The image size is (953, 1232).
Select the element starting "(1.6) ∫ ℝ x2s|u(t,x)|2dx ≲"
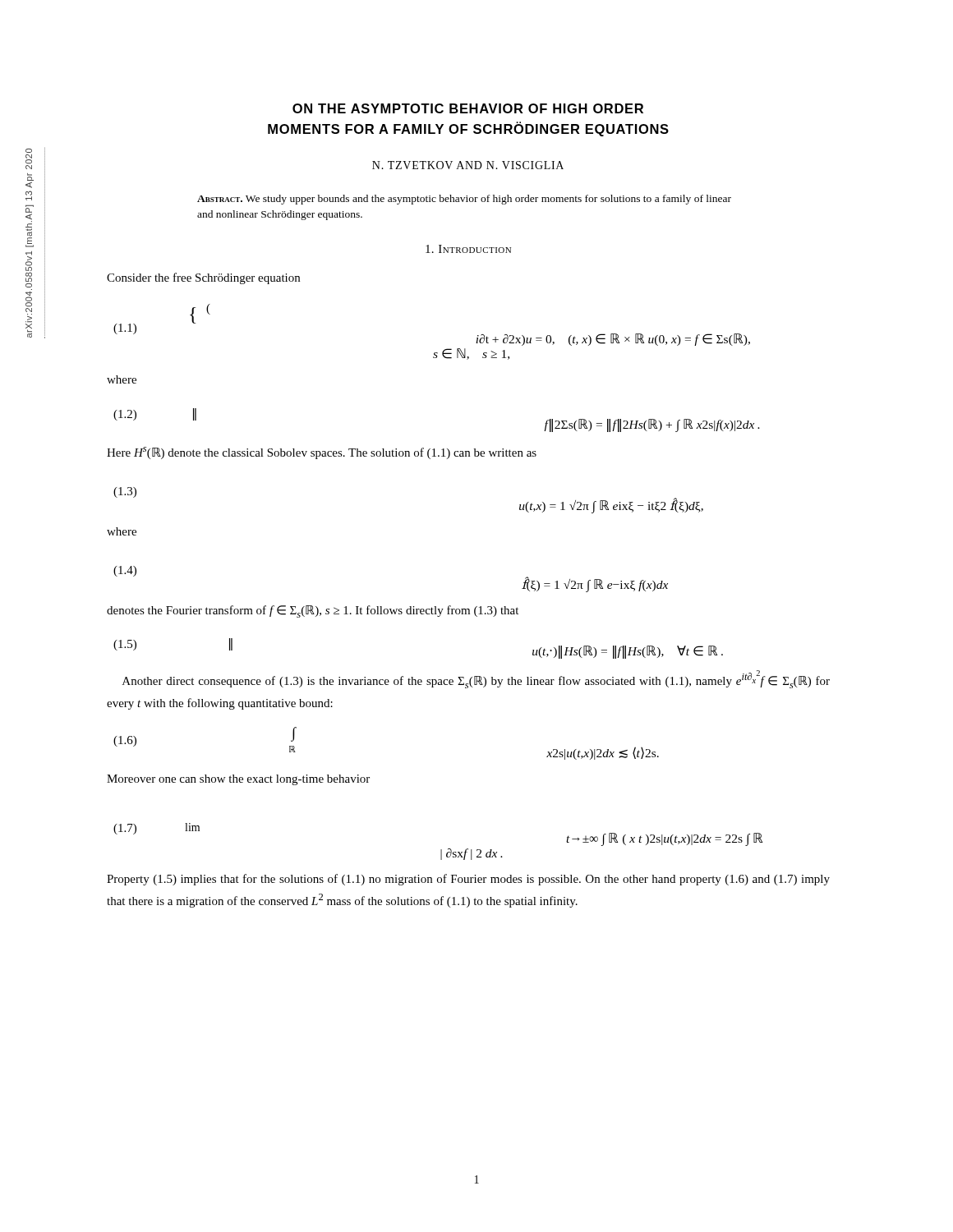(x=124, y=743)
